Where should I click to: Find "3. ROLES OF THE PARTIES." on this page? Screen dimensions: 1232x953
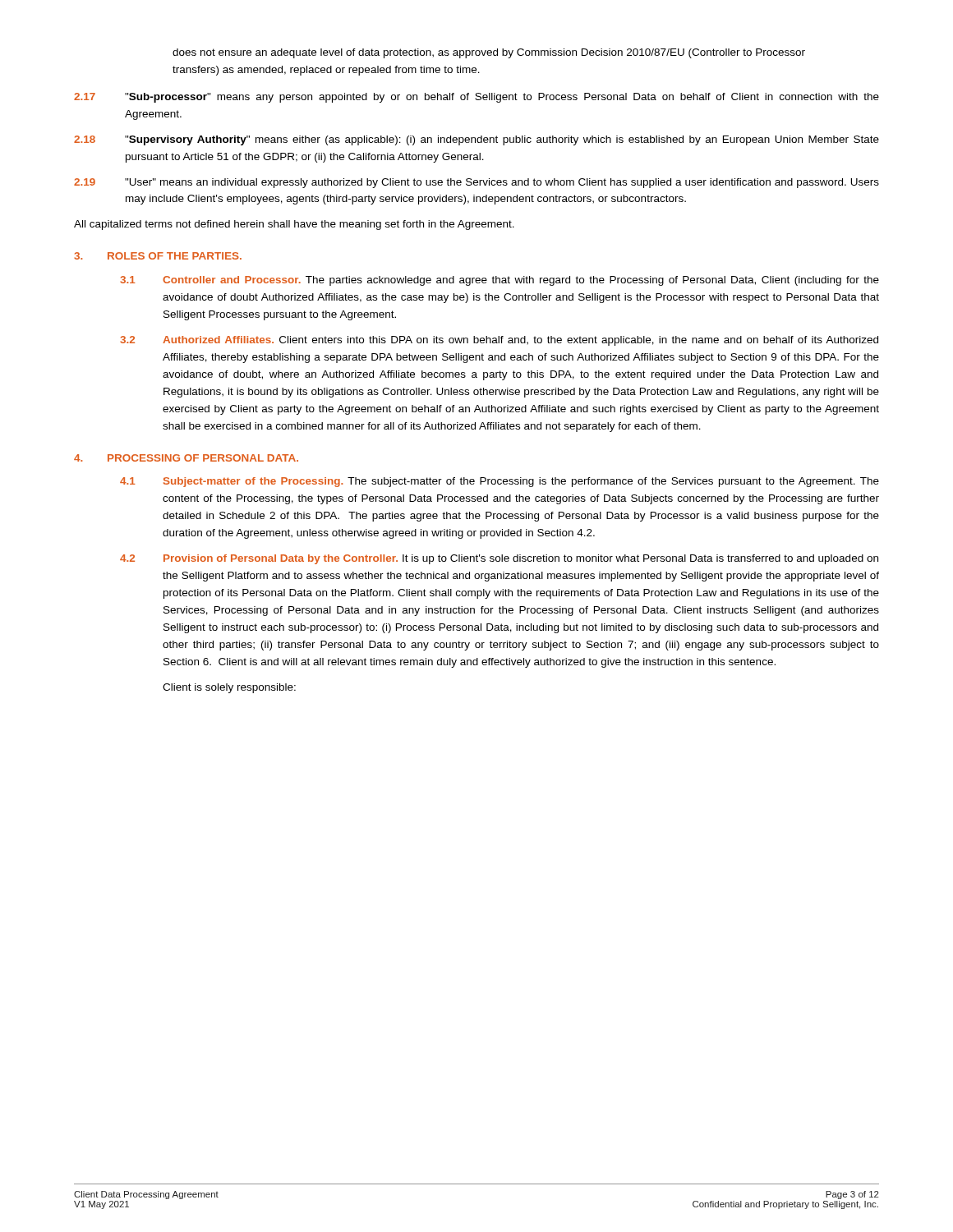pos(158,257)
